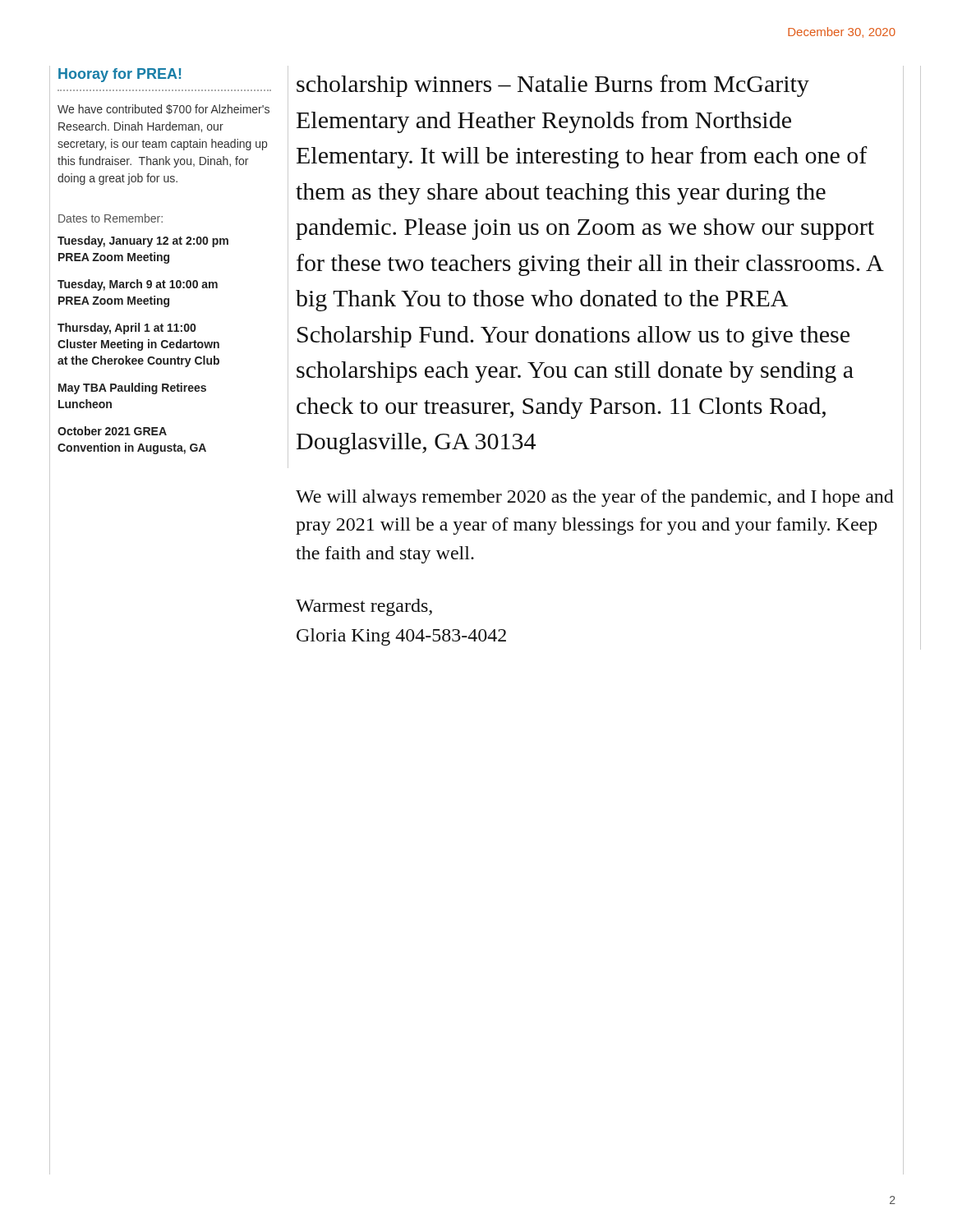Point to "Warmest regards, Gloria King 404-583-4042"
The image size is (953, 1232).
pos(401,620)
